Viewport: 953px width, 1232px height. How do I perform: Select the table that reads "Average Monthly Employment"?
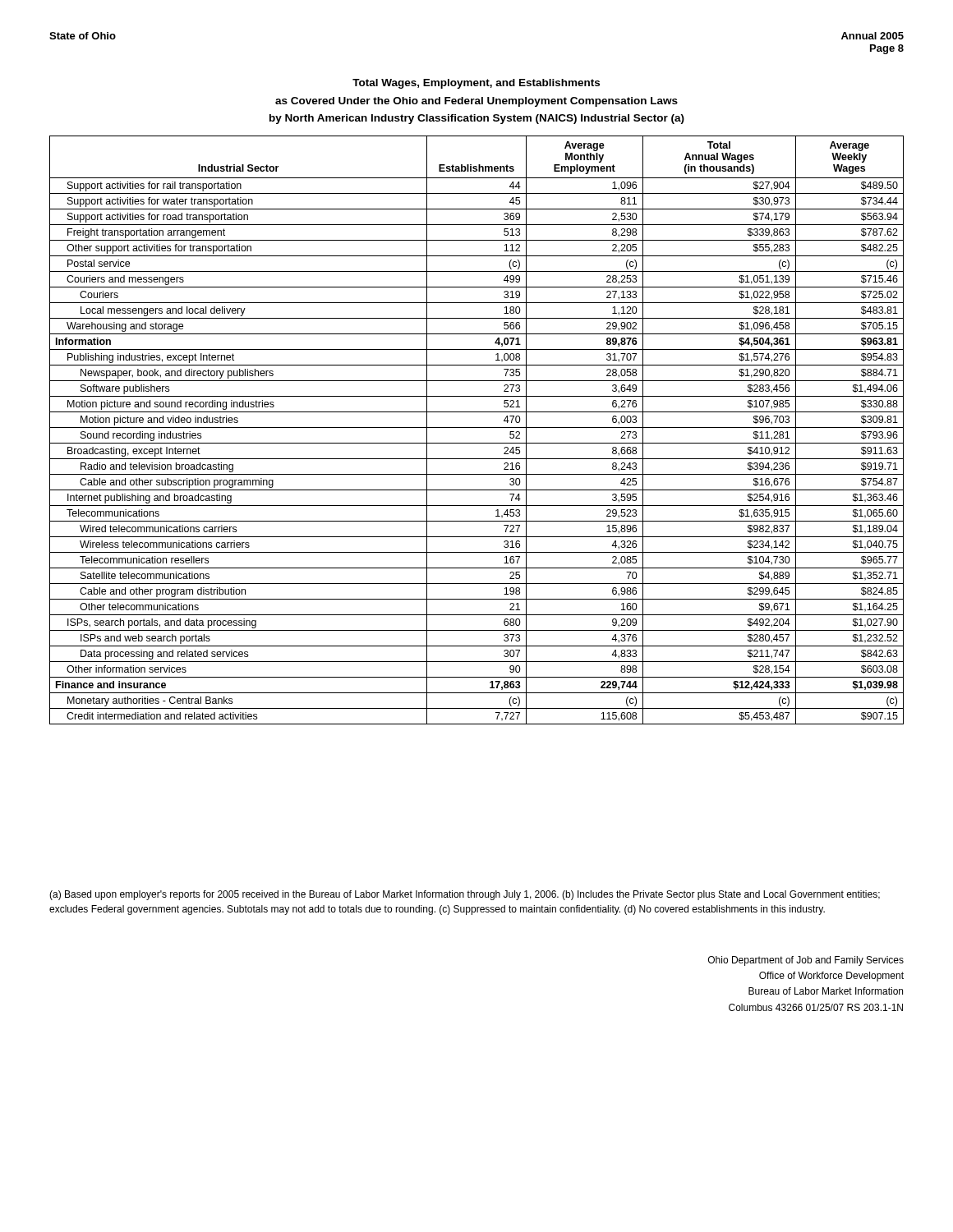point(476,430)
